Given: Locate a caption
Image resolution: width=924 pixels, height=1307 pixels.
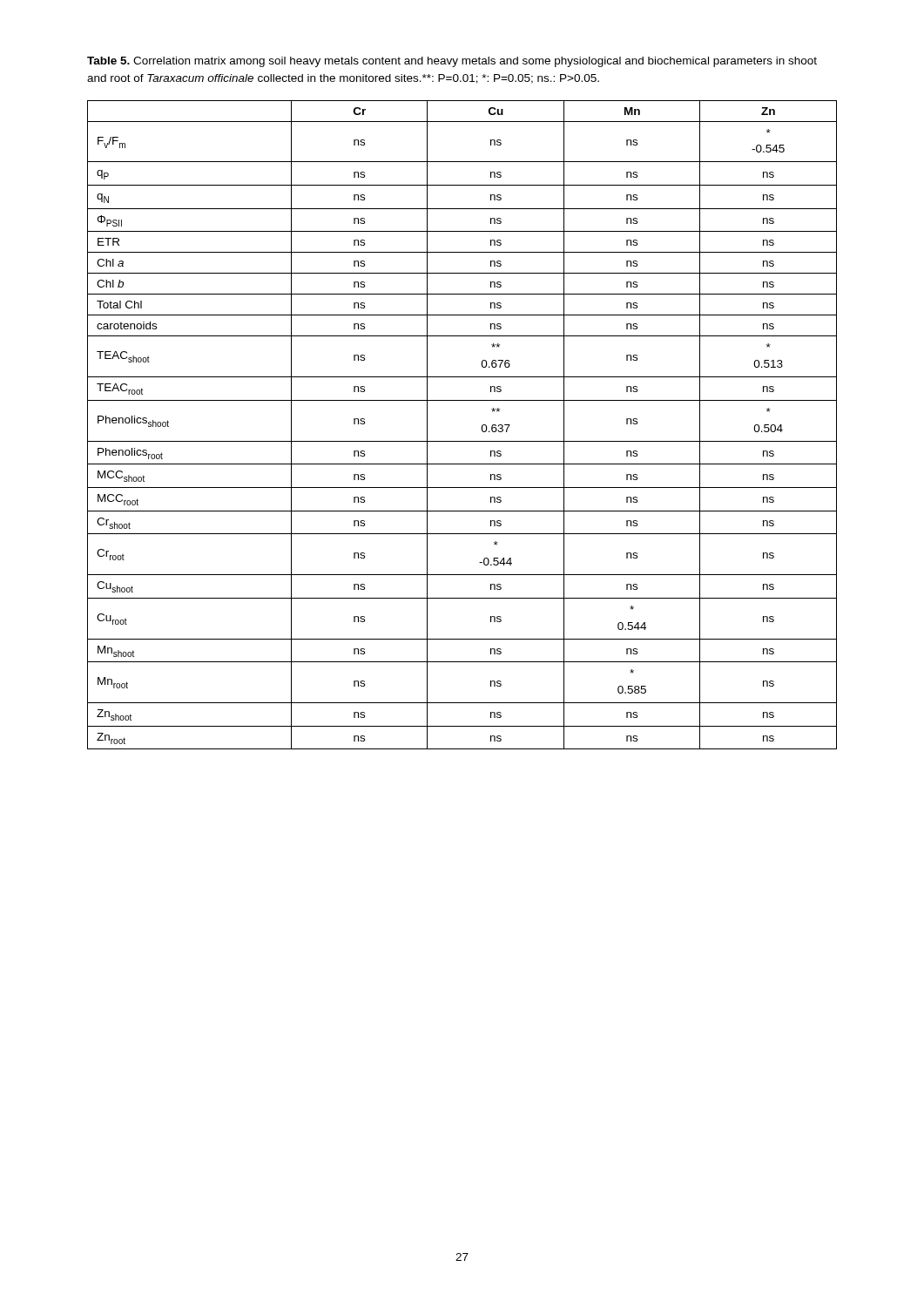Looking at the screenshot, I should pyautogui.click(x=452, y=69).
